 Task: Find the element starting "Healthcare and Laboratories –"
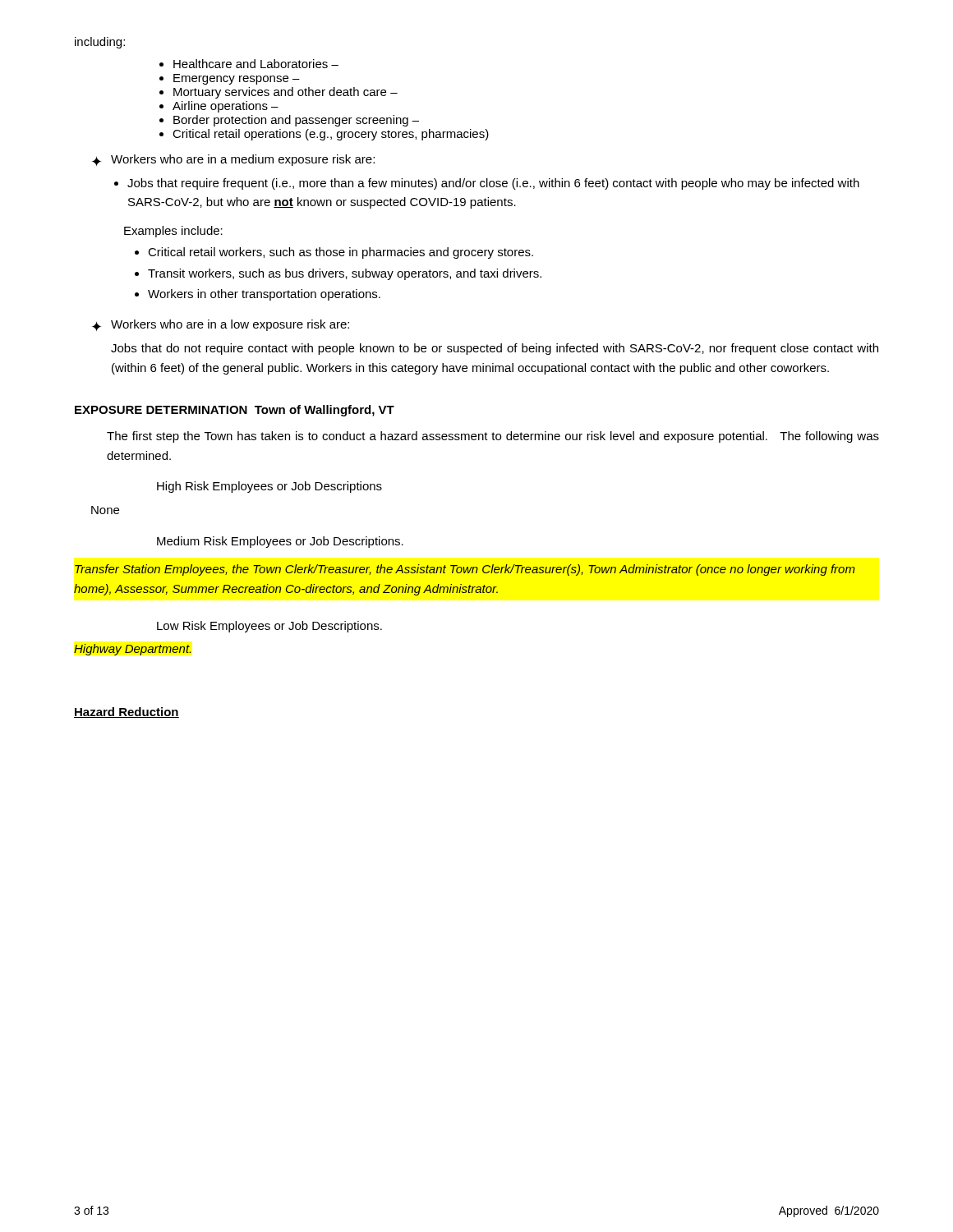pos(255,63)
